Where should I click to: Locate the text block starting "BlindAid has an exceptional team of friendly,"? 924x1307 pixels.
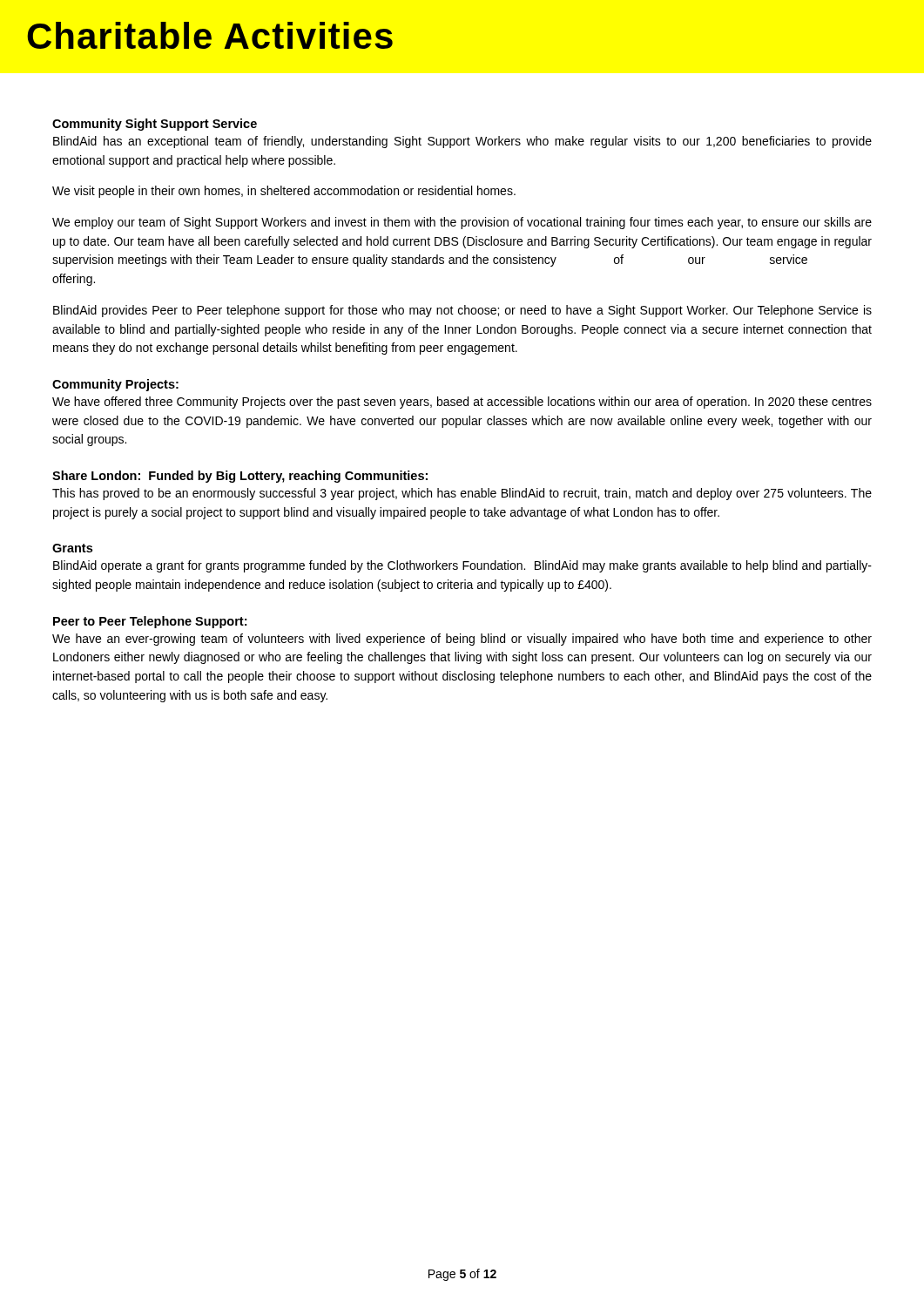coord(462,151)
